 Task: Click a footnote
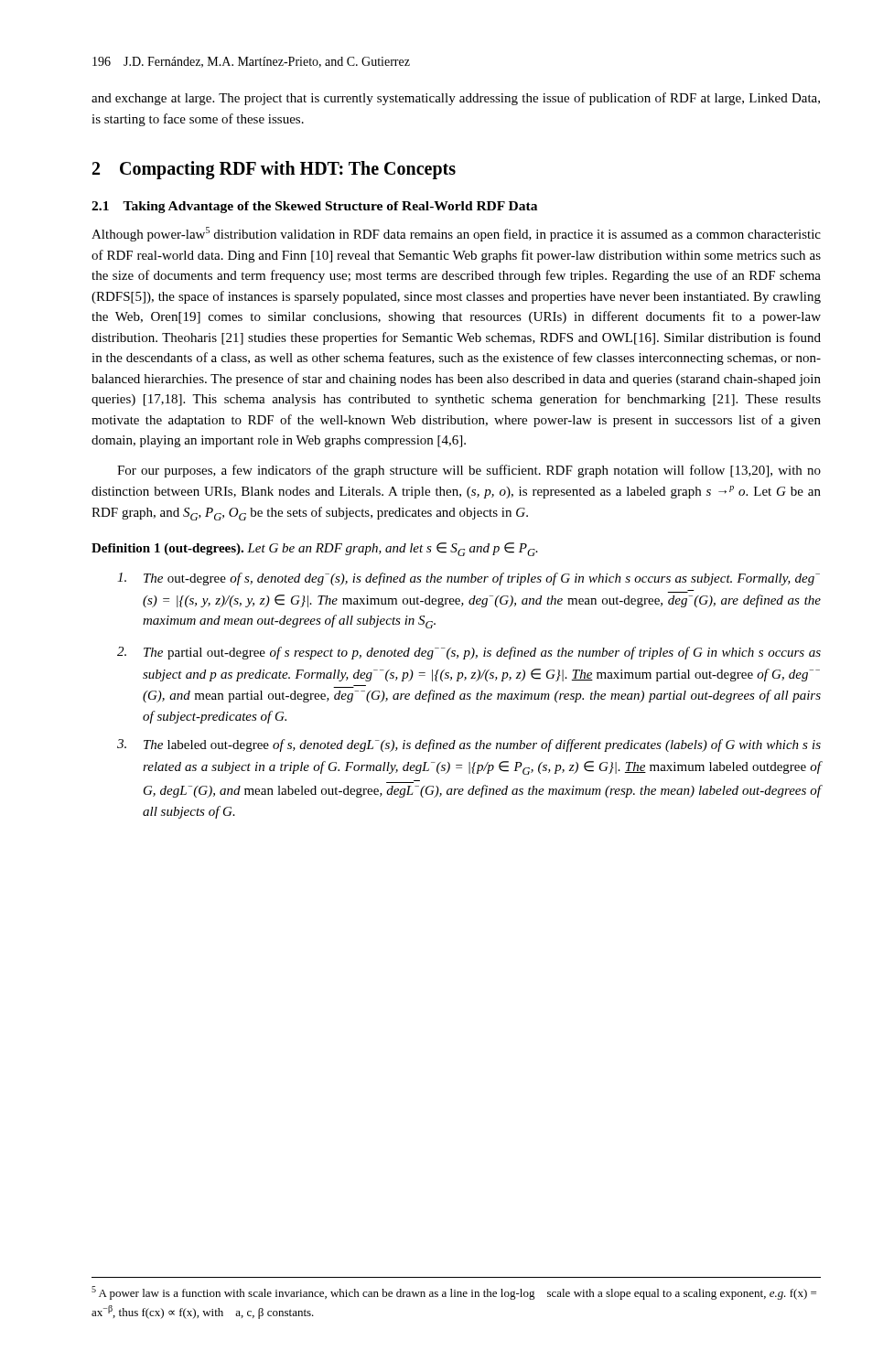(x=454, y=1301)
